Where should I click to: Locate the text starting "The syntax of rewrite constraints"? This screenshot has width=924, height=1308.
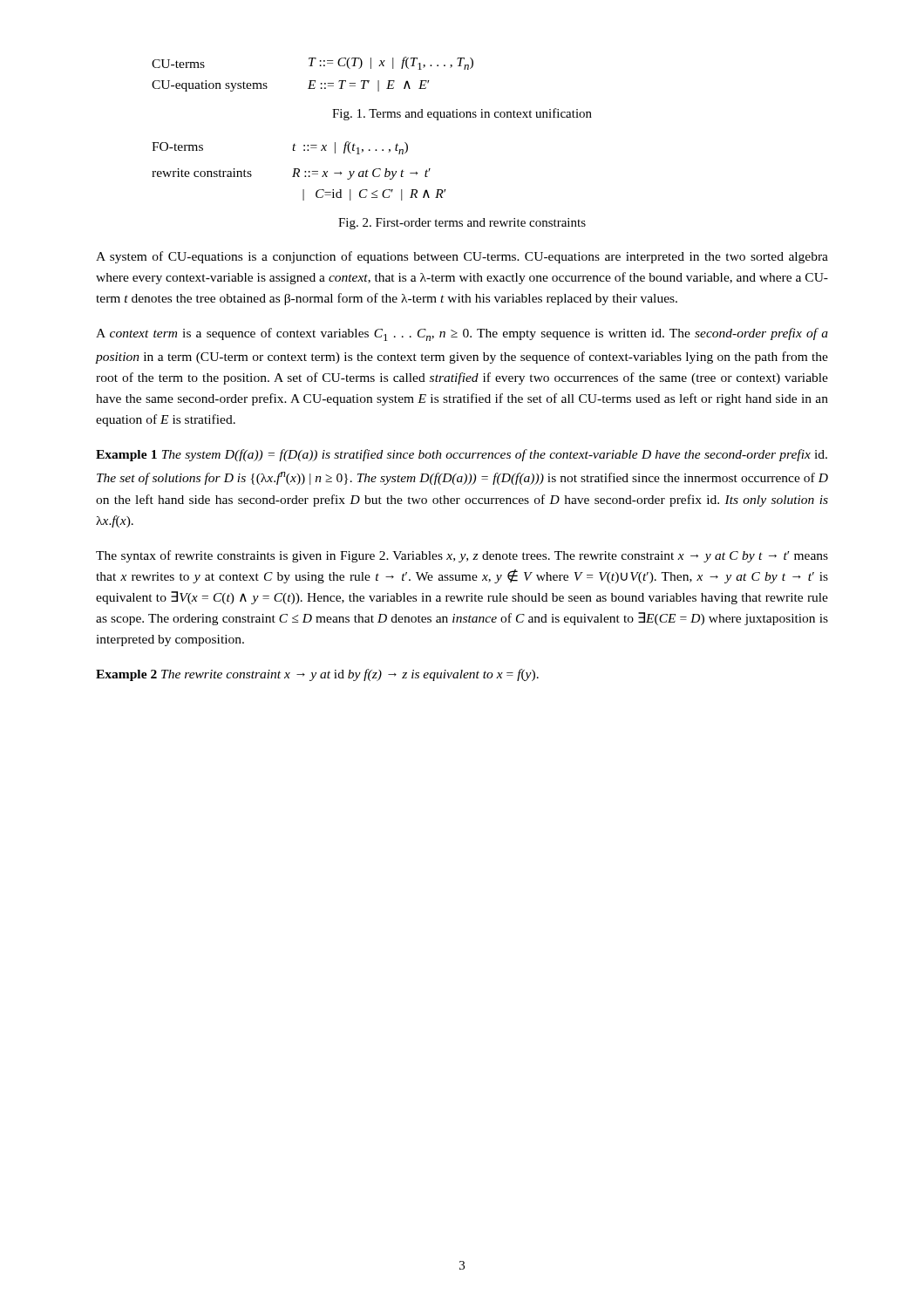(462, 597)
